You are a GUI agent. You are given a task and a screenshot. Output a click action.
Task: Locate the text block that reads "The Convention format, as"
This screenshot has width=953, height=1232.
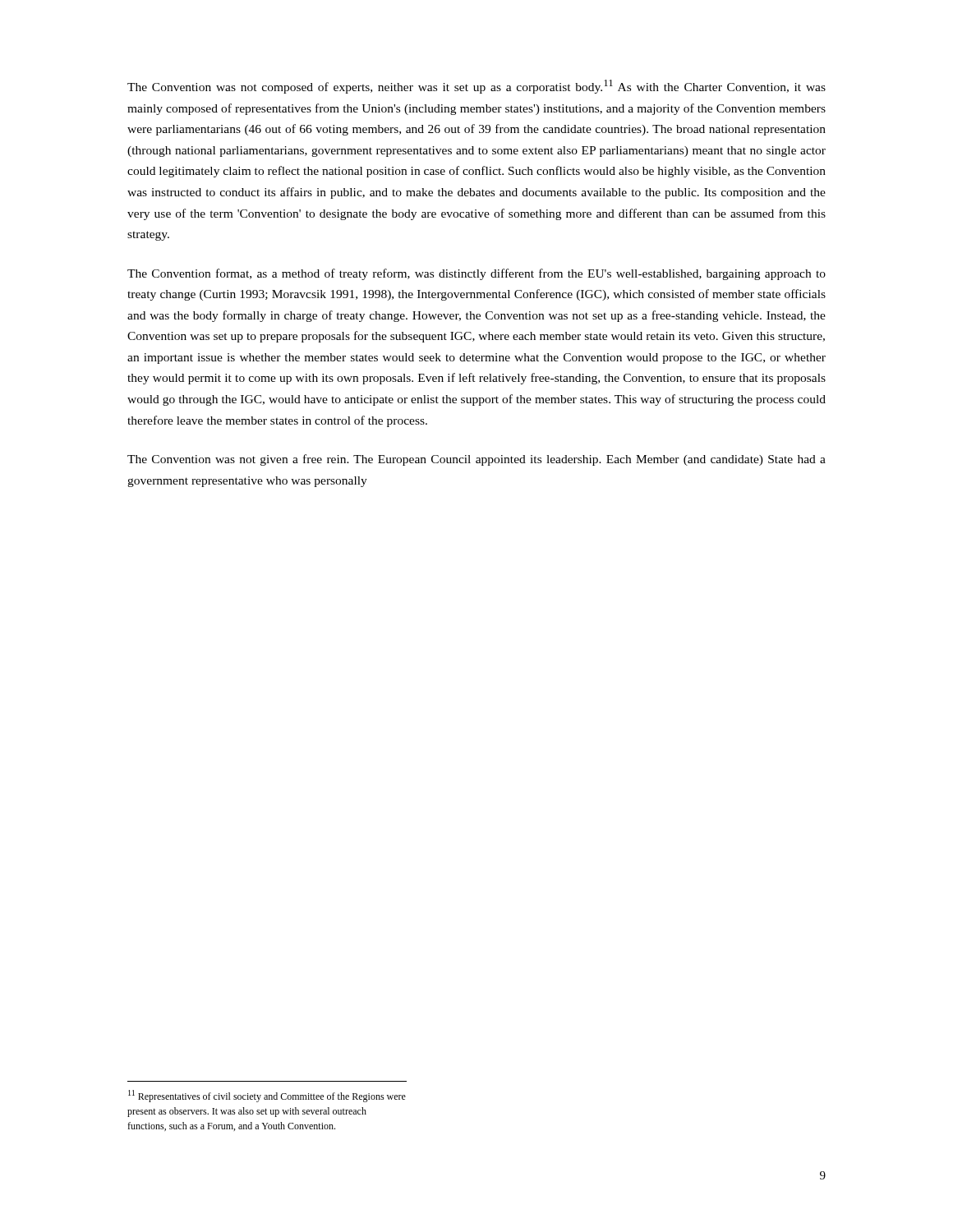pyautogui.click(x=476, y=346)
